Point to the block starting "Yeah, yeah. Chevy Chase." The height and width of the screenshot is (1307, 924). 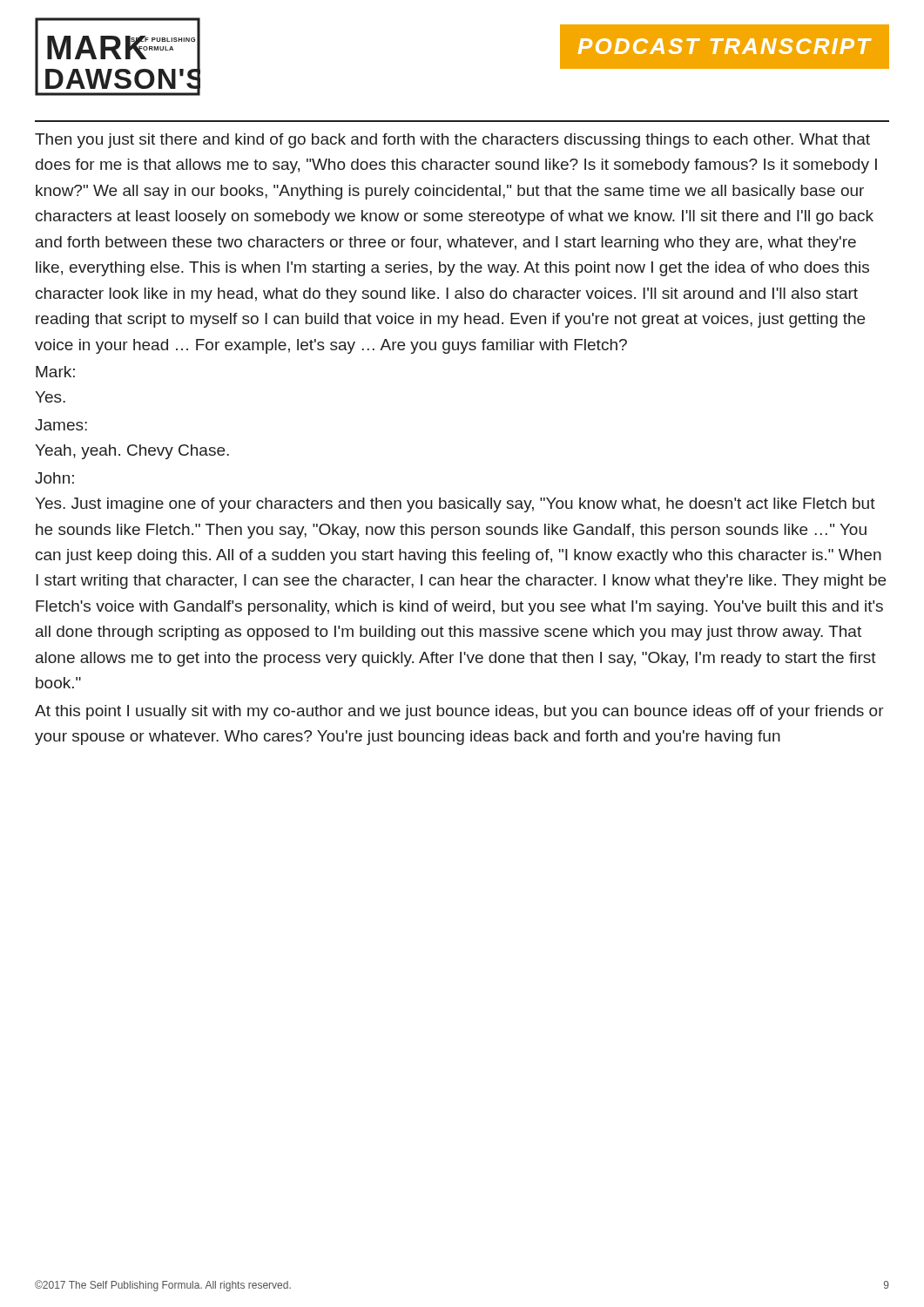132,452
